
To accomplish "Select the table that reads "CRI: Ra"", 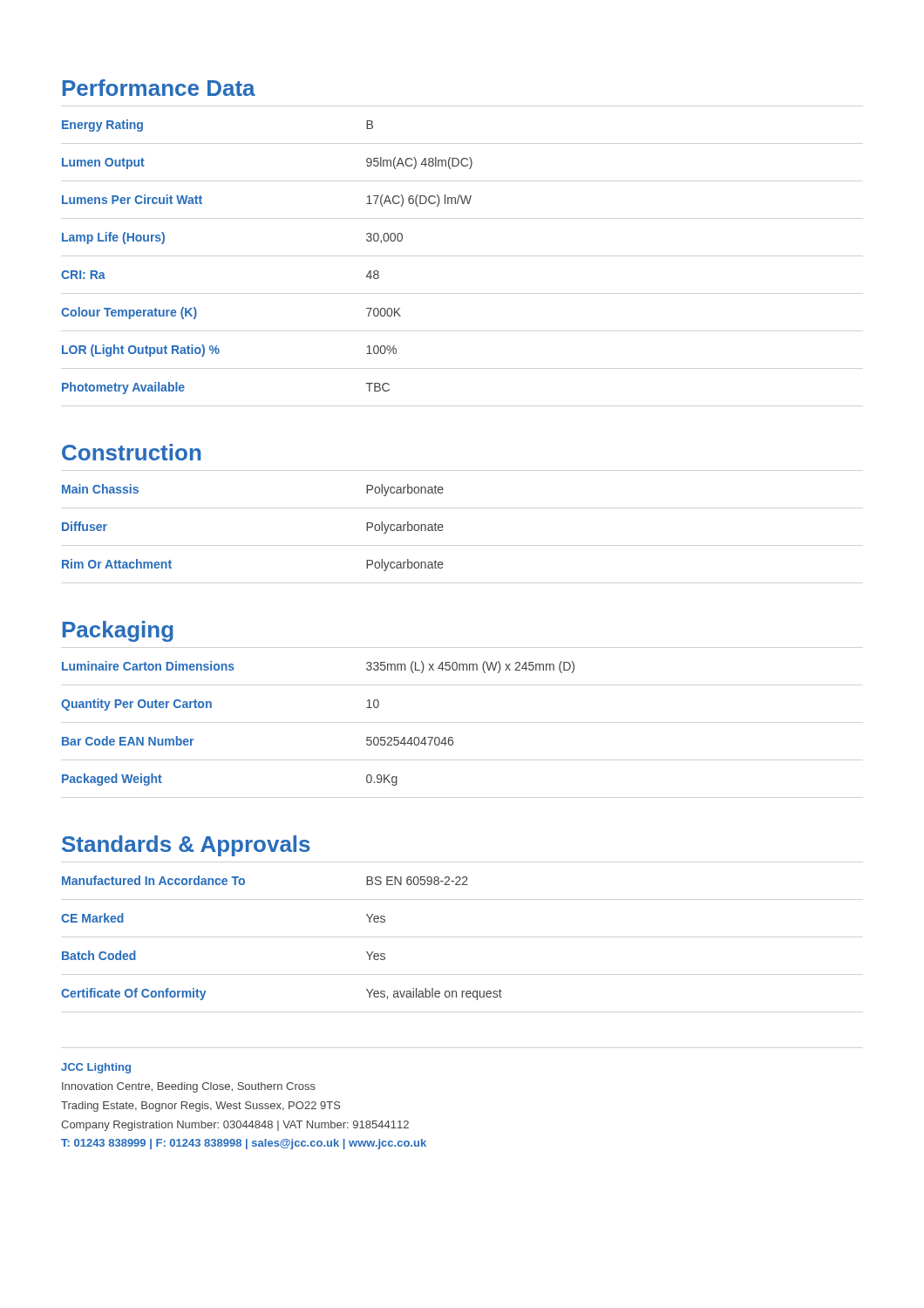I will pyautogui.click(x=462, y=256).
